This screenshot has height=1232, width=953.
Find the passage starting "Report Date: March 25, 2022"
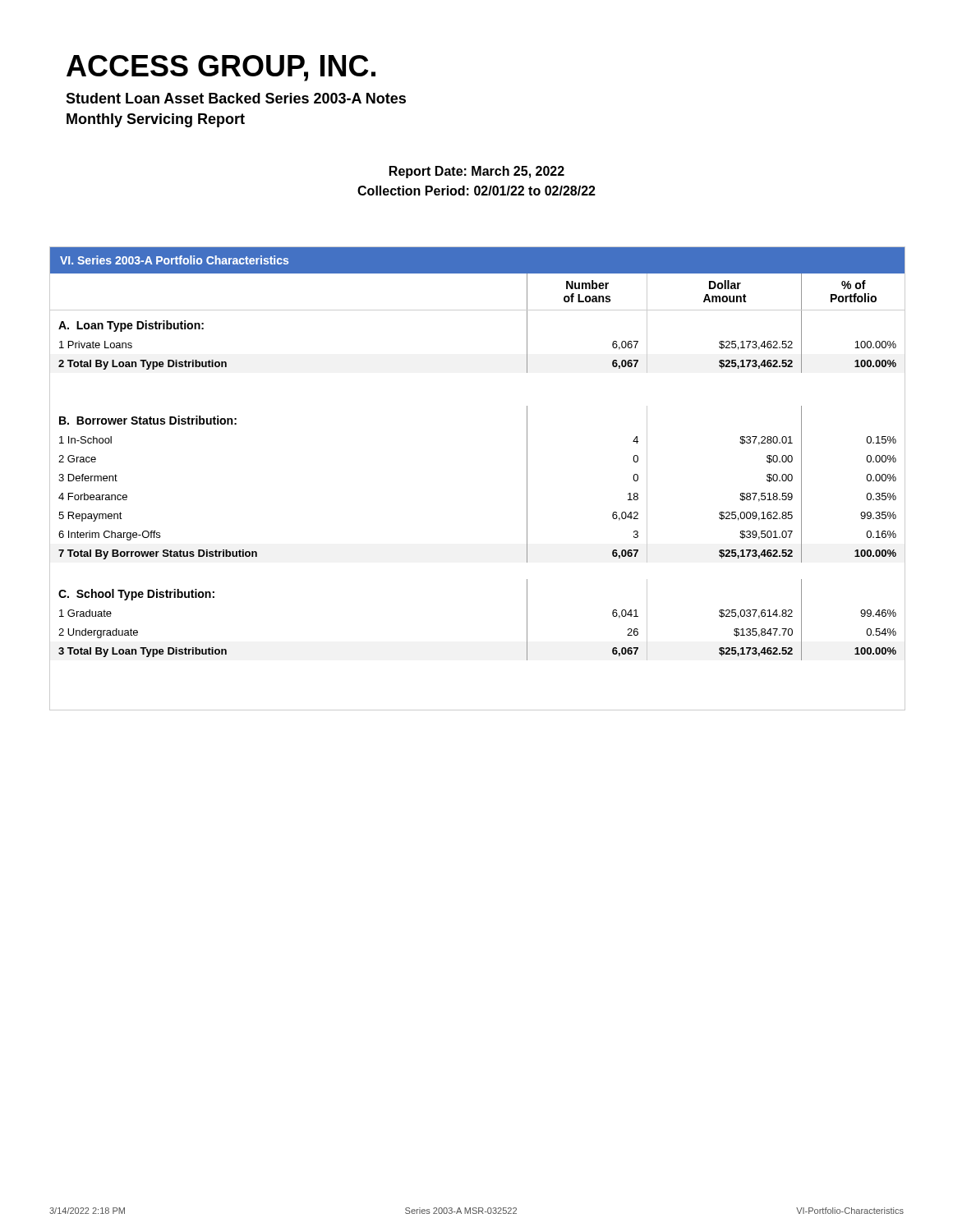(476, 171)
